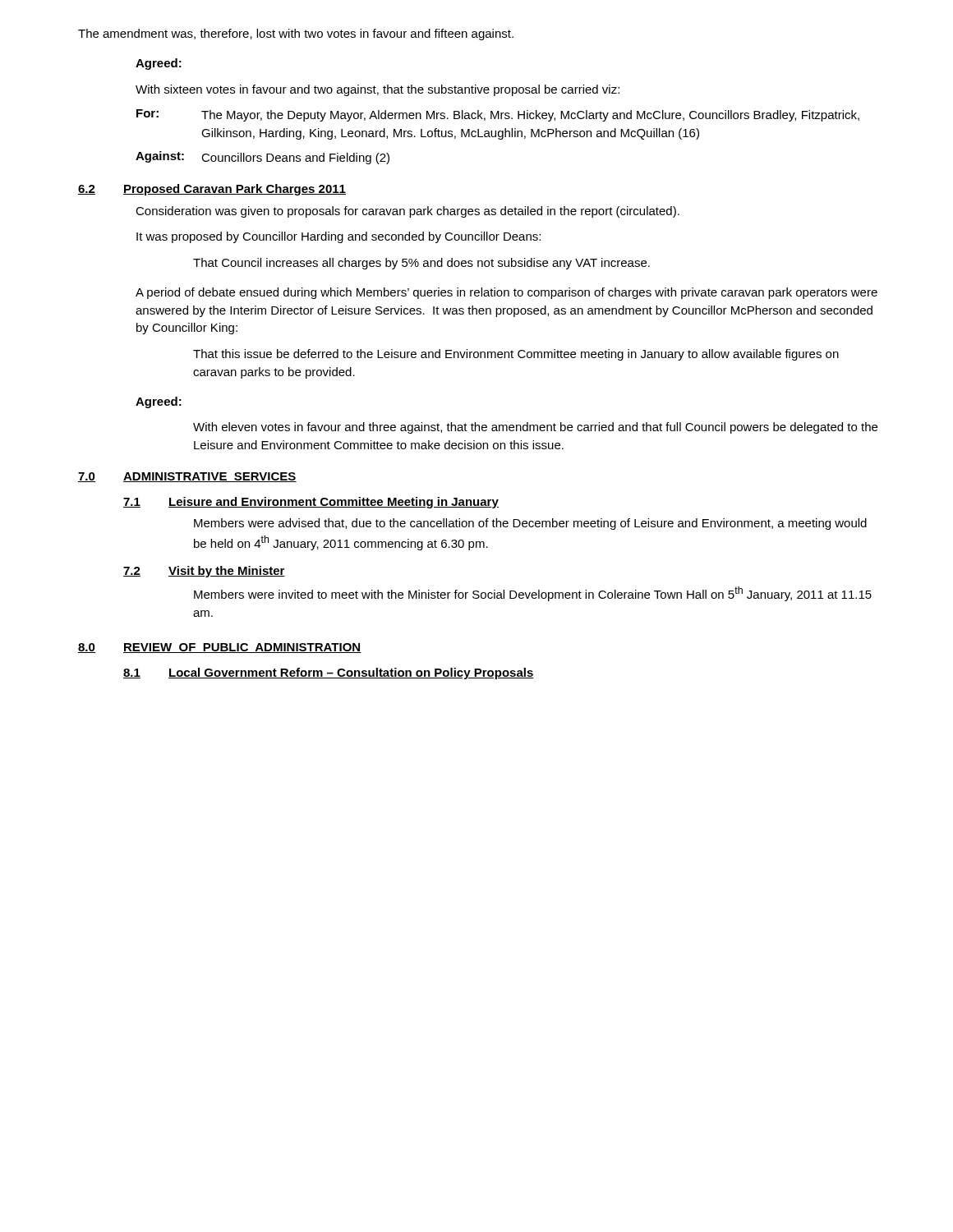
Task: Navigate to the element starting "6.2 Proposed Caravan Park"
Action: 212,188
